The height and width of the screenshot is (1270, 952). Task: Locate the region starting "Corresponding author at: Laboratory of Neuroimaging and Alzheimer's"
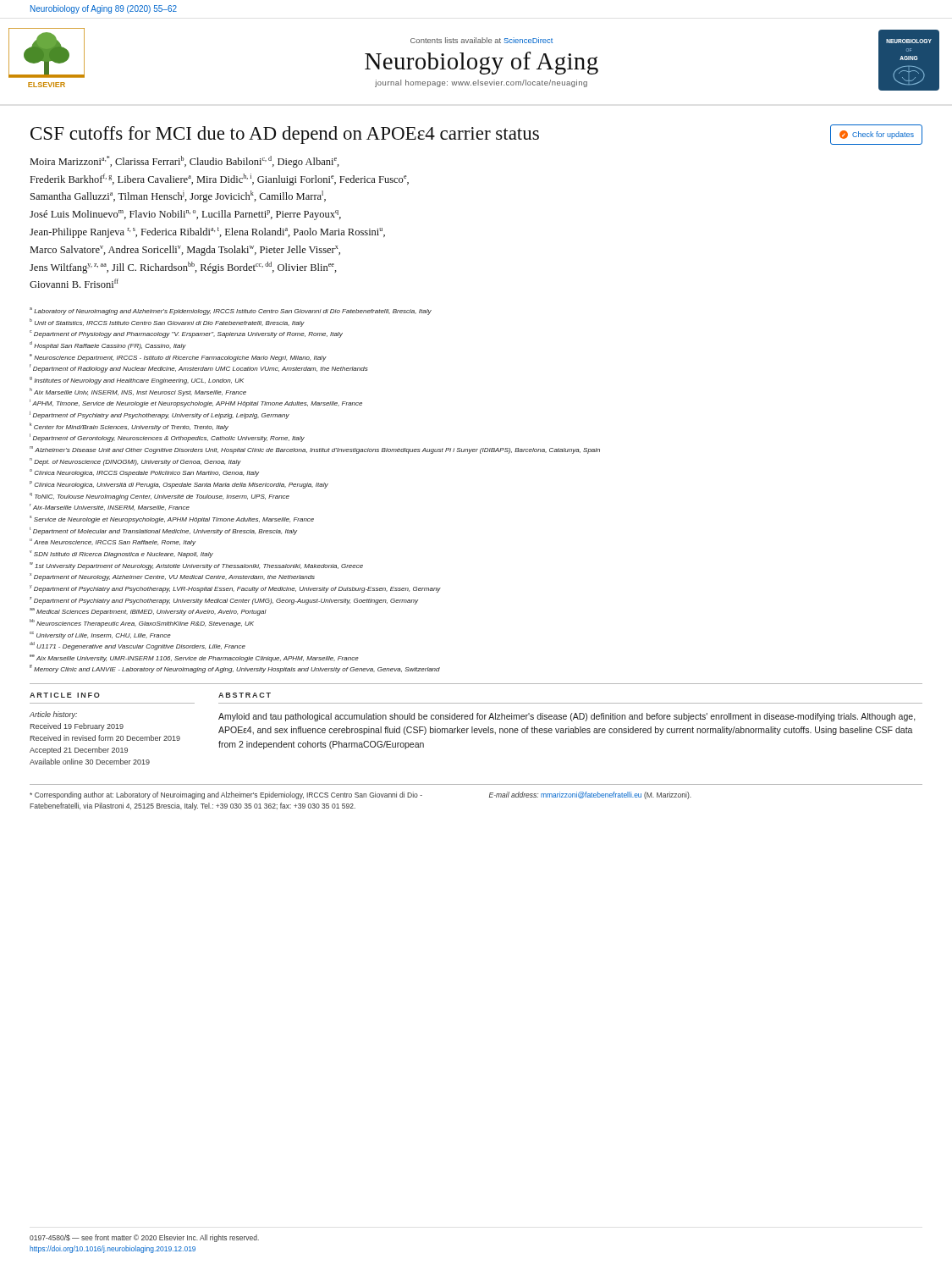coord(226,800)
